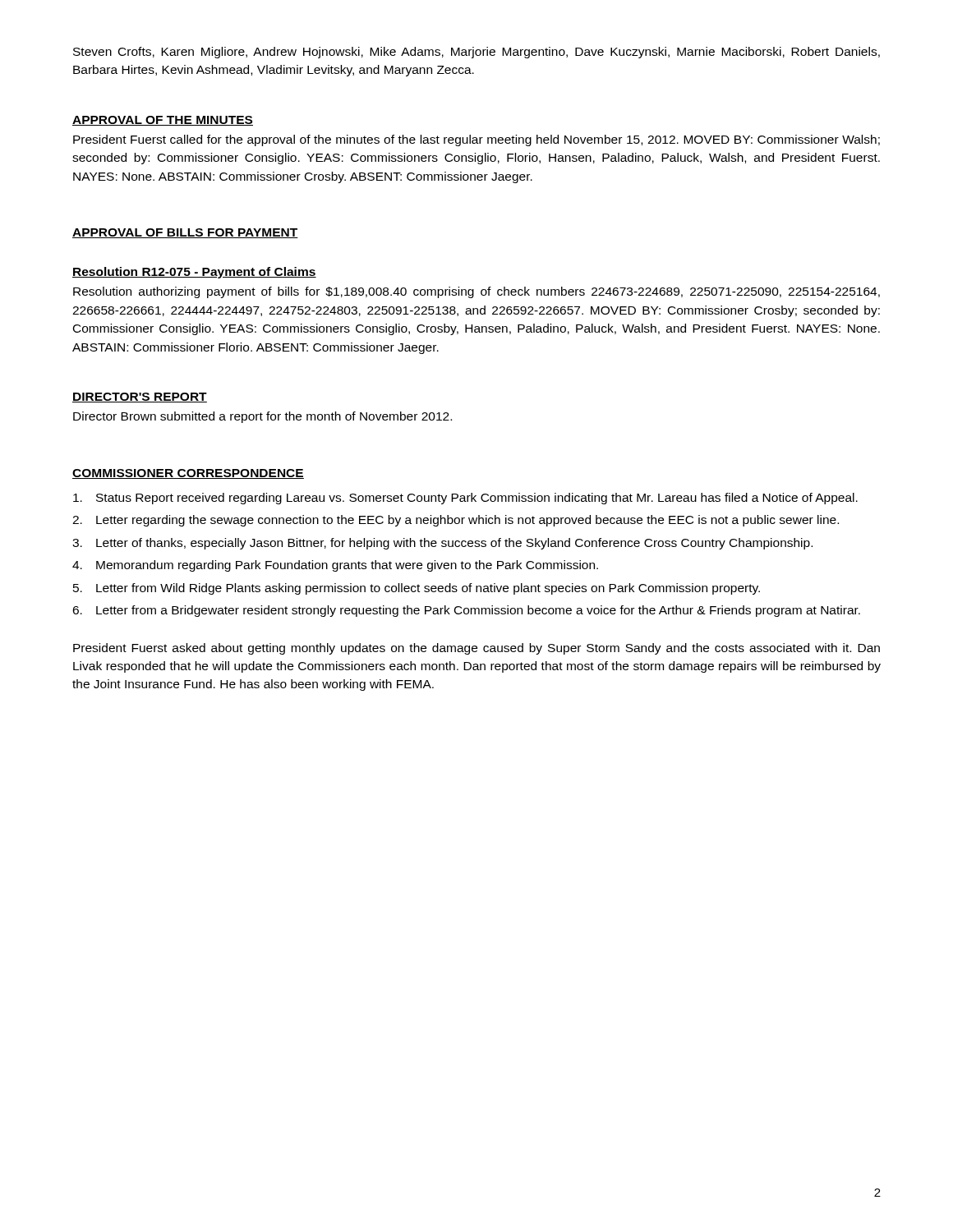Where does it say "DIRECTOR'S REPORT"?
The width and height of the screenshot is (953, 1232).
click(140, 396)
